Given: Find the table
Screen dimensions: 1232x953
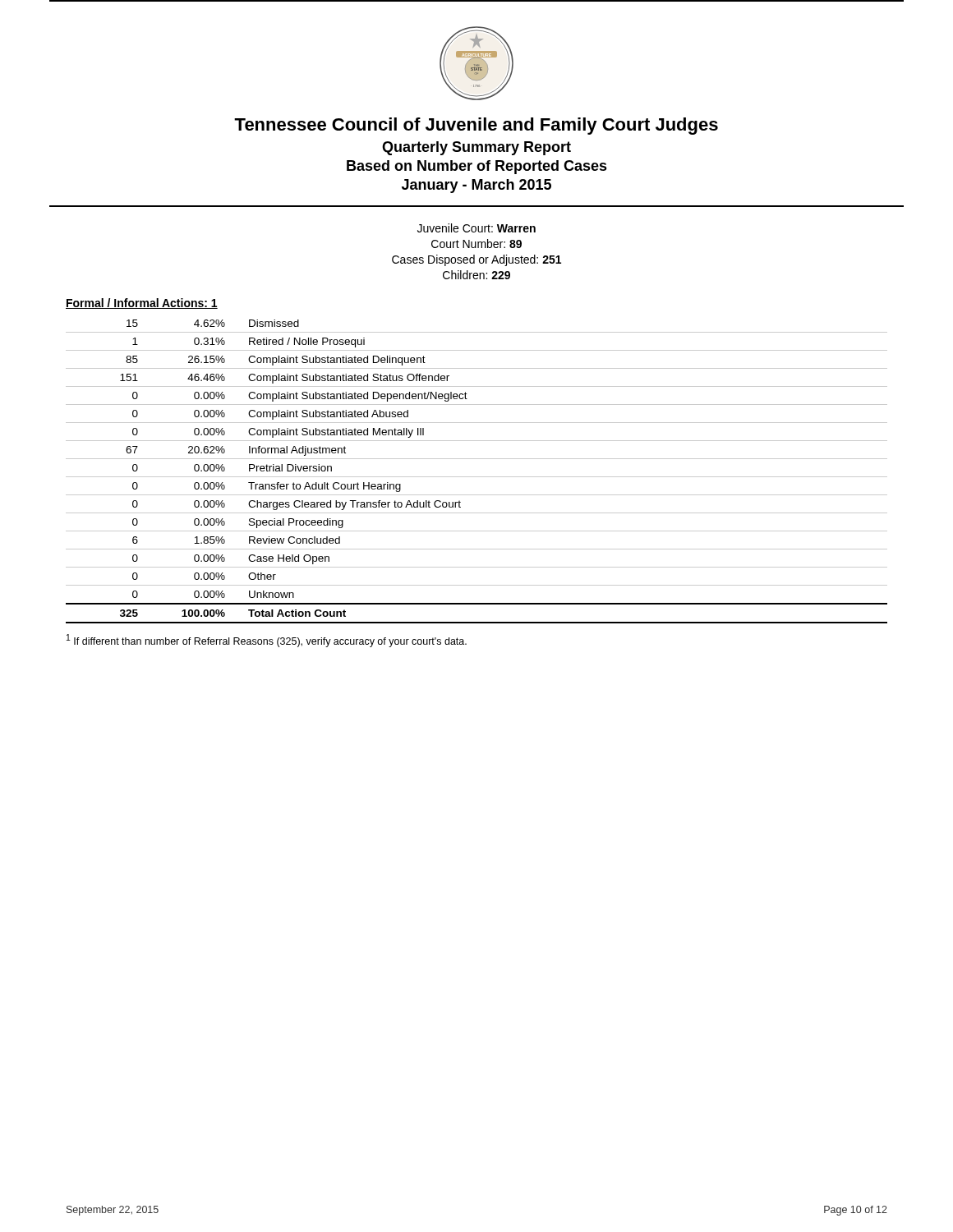Looking at the screenshot, I should pos(476,469).
